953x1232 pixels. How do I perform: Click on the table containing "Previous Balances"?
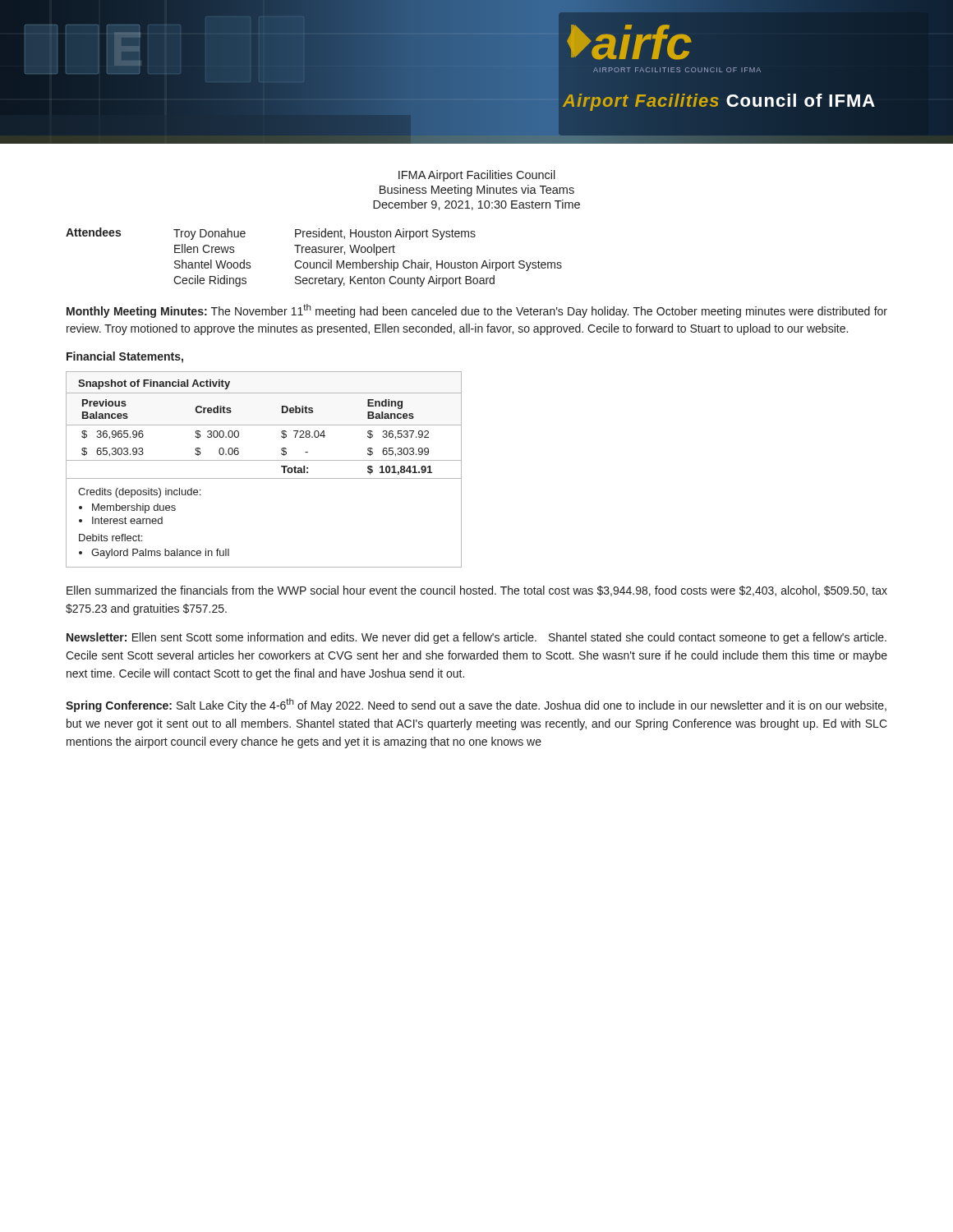click(264, 469)
